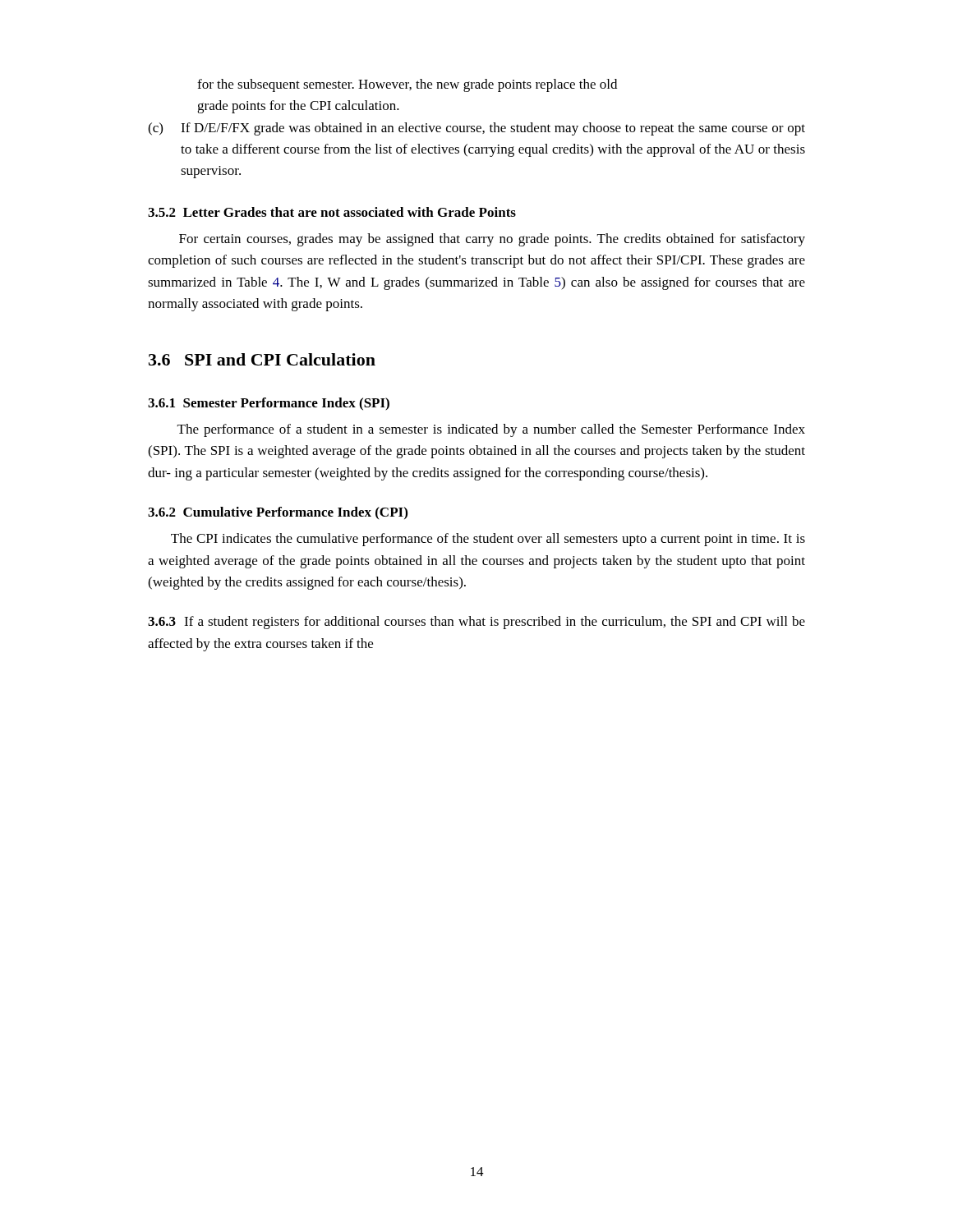Find the section header that reads "3.6.1 Semester Performance Index (SPI)"
Screen dimensions: 1232x953
click(x=269, y=402)
